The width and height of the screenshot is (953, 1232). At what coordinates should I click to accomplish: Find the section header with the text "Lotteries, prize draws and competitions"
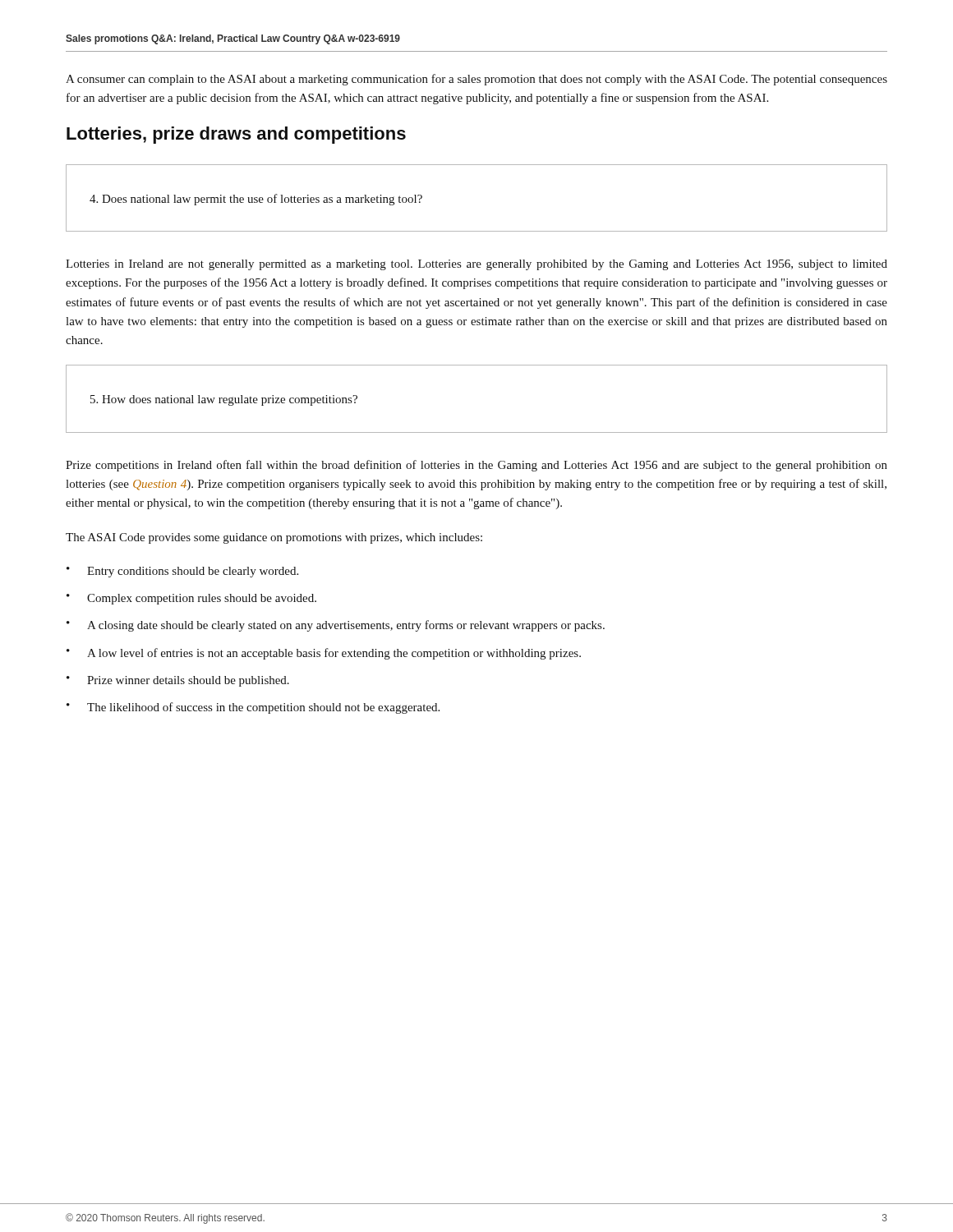click(x=236, y=133)
